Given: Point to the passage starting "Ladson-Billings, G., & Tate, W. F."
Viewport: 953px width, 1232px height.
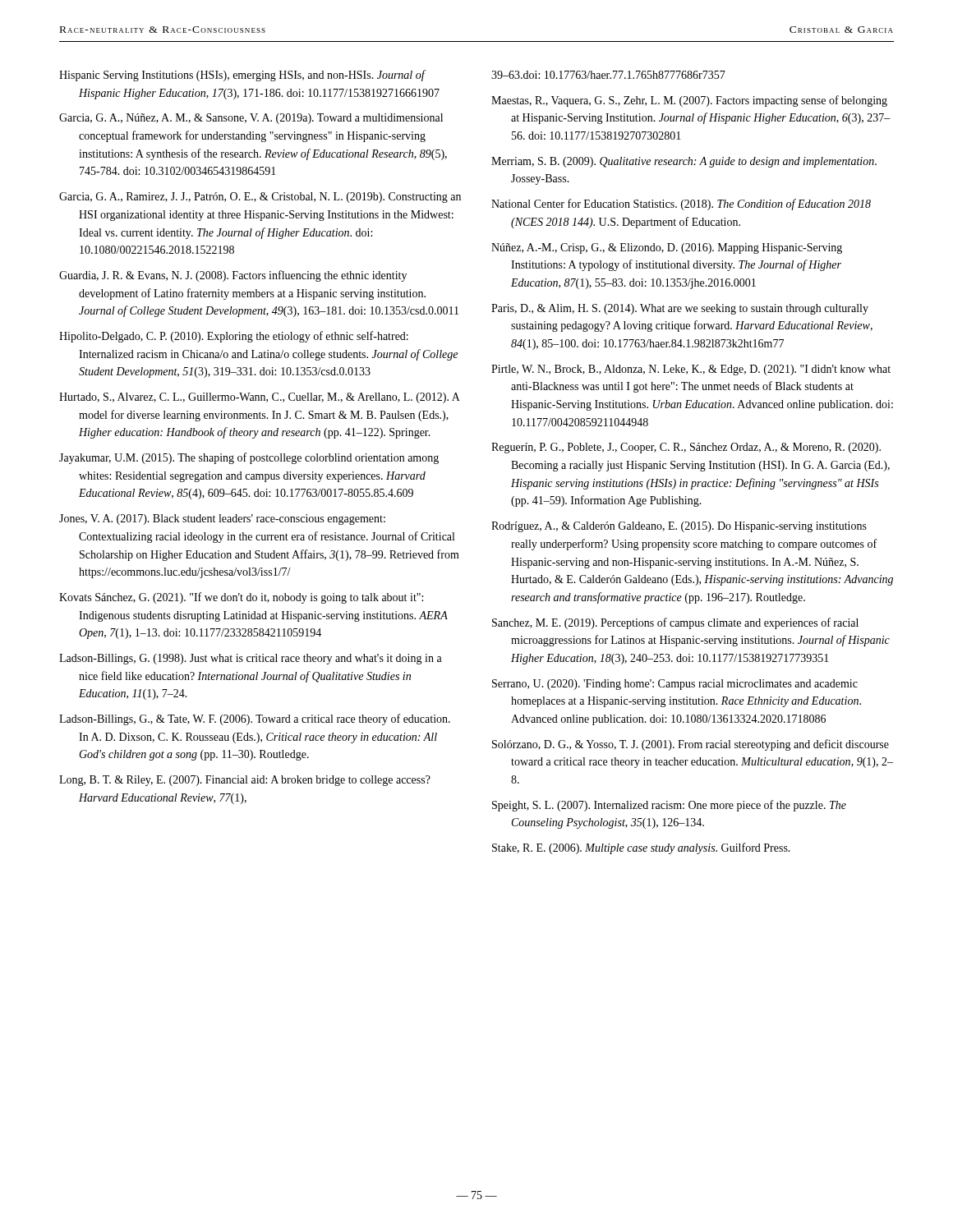Looking at the screenshot, I should click(x=255, y=737).
